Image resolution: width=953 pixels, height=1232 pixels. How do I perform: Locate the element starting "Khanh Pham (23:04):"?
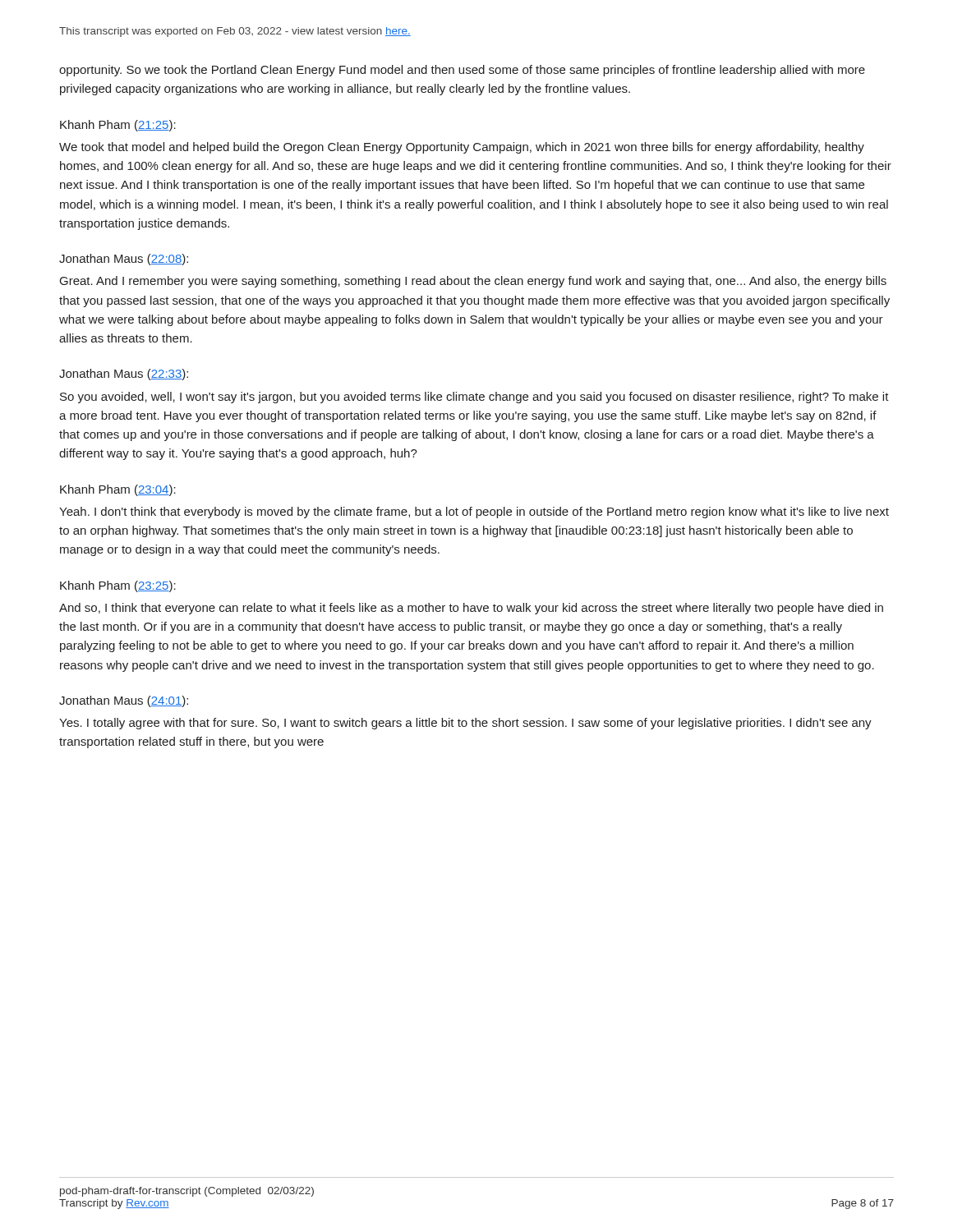click(x=118, y=489)
